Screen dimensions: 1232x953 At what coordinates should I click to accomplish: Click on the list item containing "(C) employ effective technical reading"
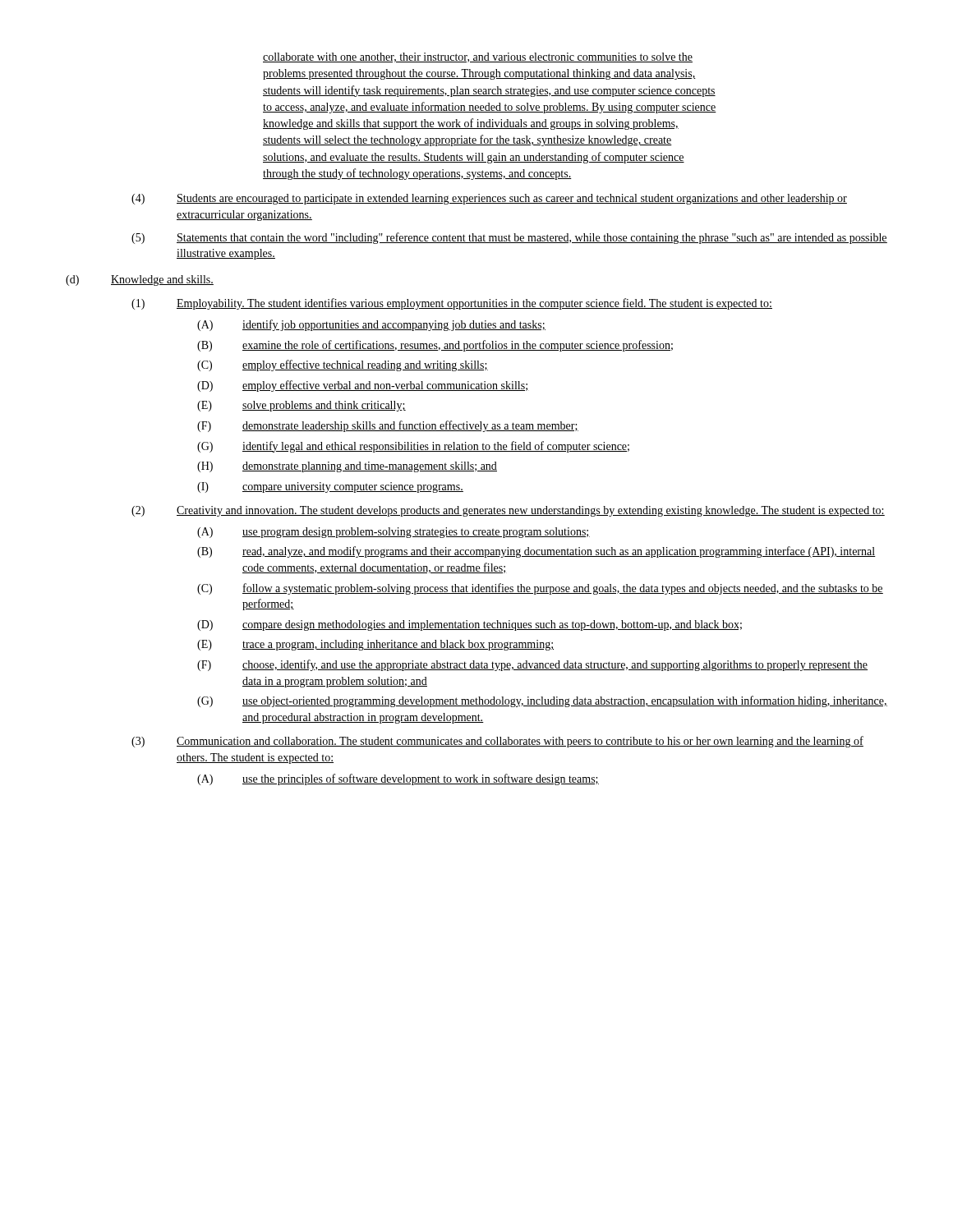click(343, 365)
